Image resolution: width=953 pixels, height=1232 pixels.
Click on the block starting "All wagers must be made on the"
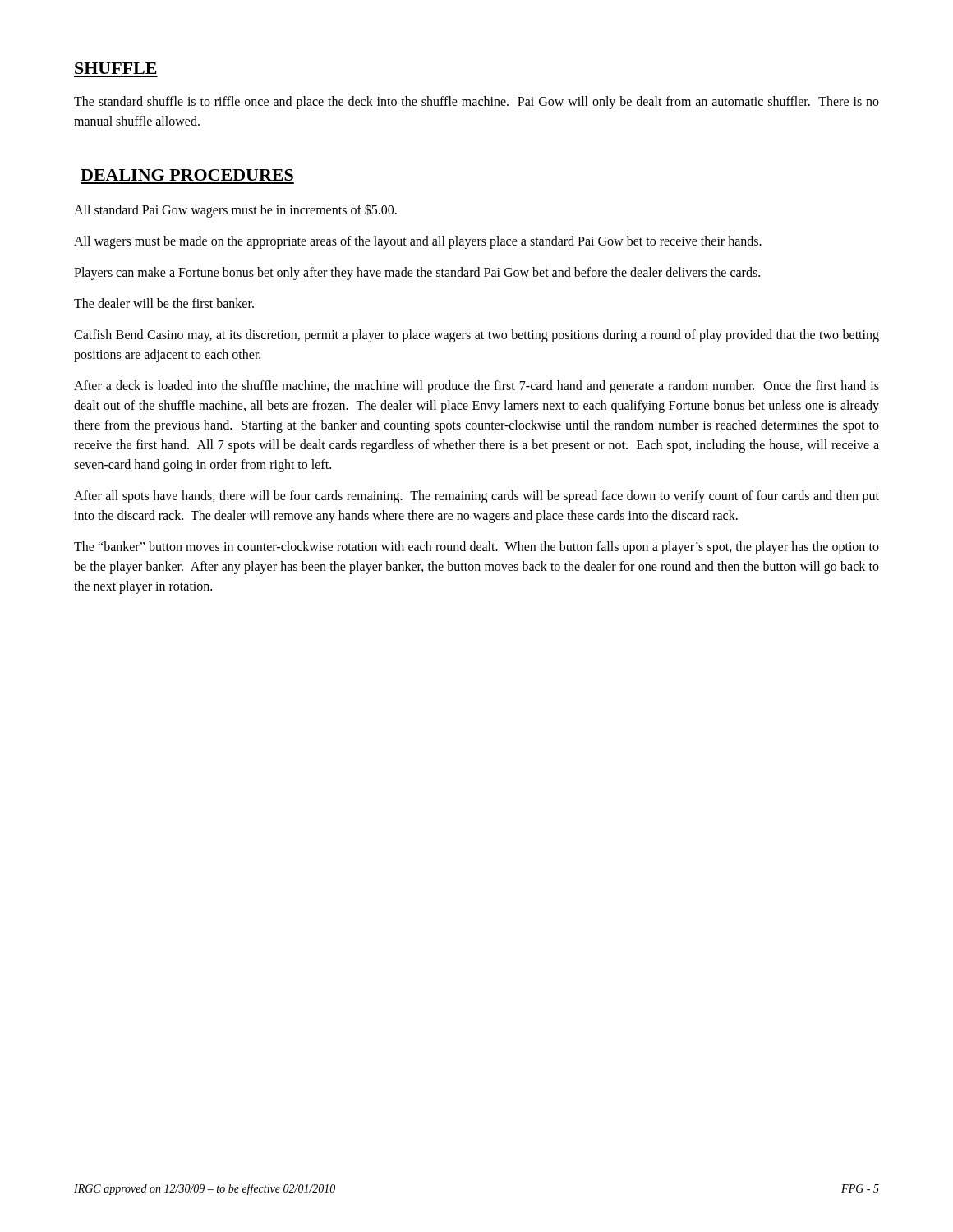click(418, 241)
